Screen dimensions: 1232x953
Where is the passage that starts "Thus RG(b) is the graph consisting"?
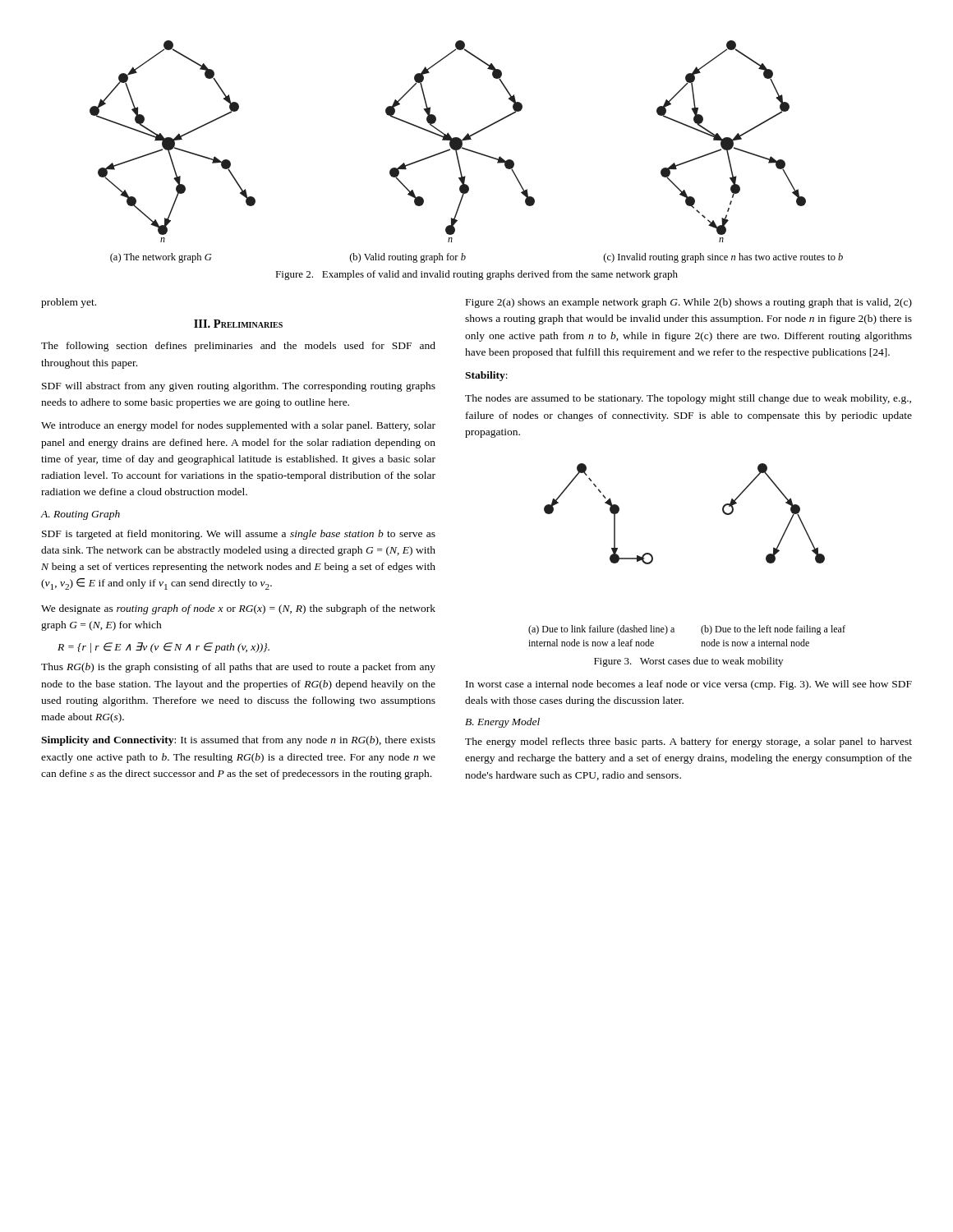(x=238, y=692)
